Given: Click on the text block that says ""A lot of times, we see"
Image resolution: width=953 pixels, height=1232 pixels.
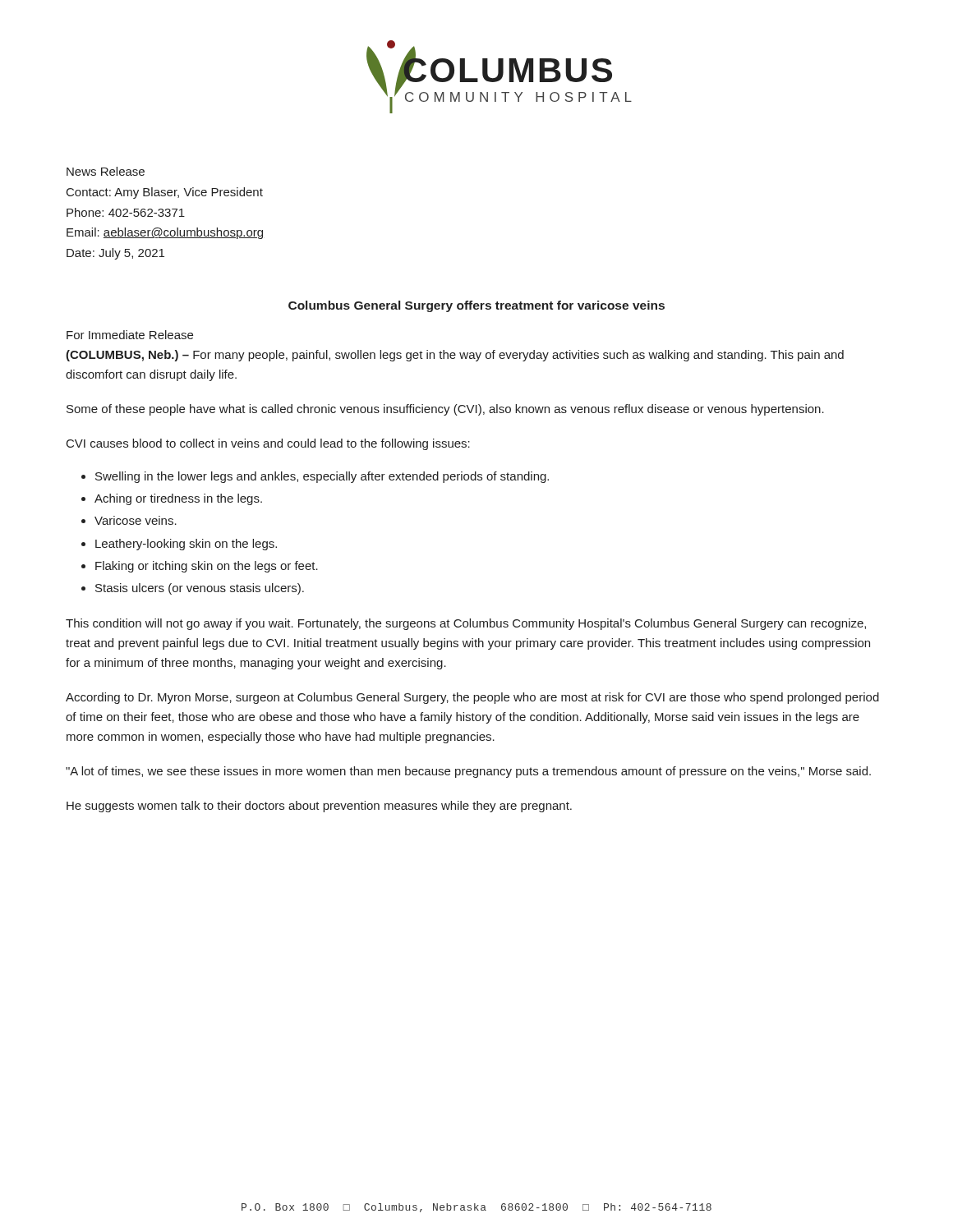Looking at the screenshot, I should point(469,771).
